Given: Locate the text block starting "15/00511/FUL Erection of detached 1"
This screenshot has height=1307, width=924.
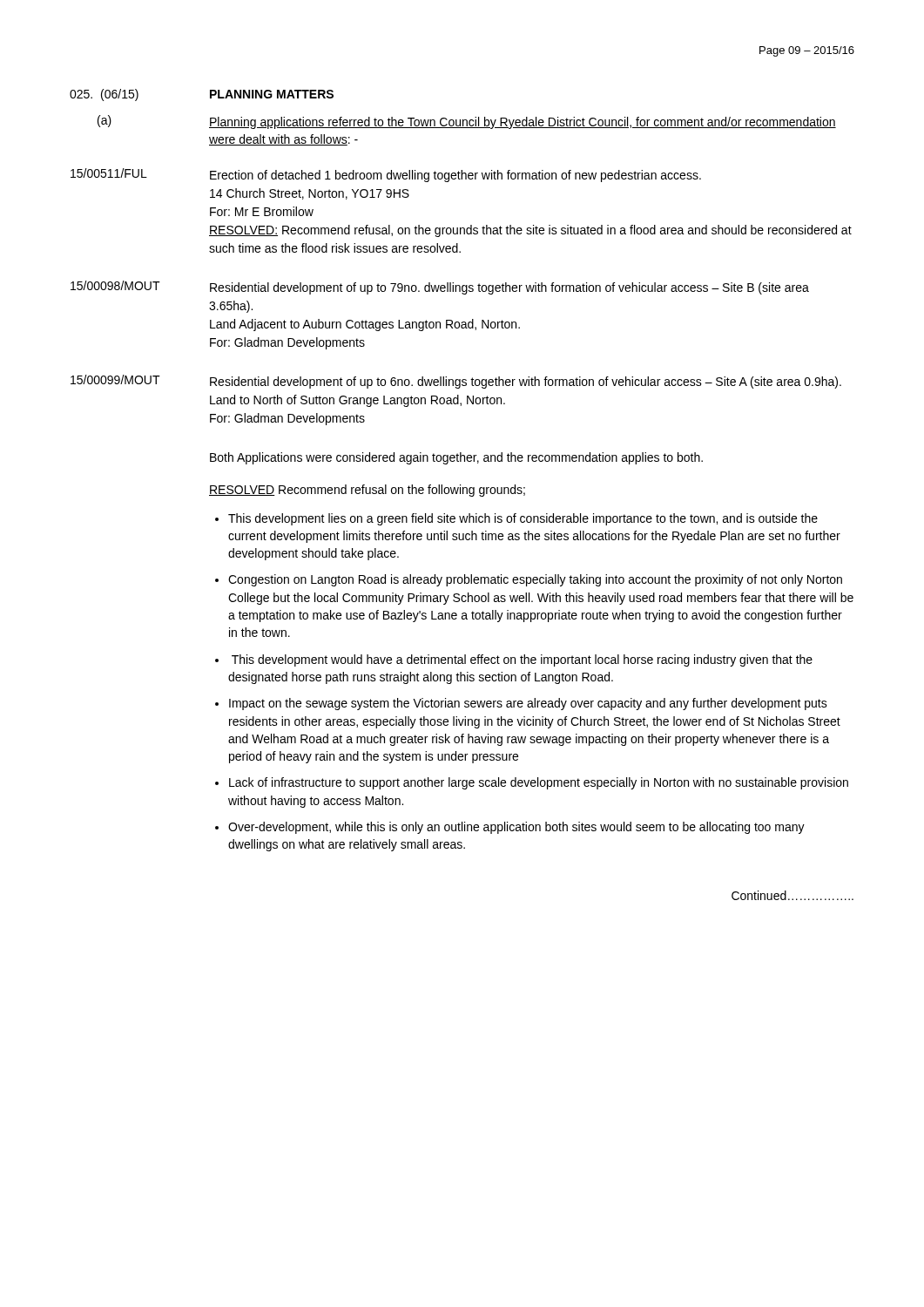Looking at the screenshot, I should tap(386, 175).
